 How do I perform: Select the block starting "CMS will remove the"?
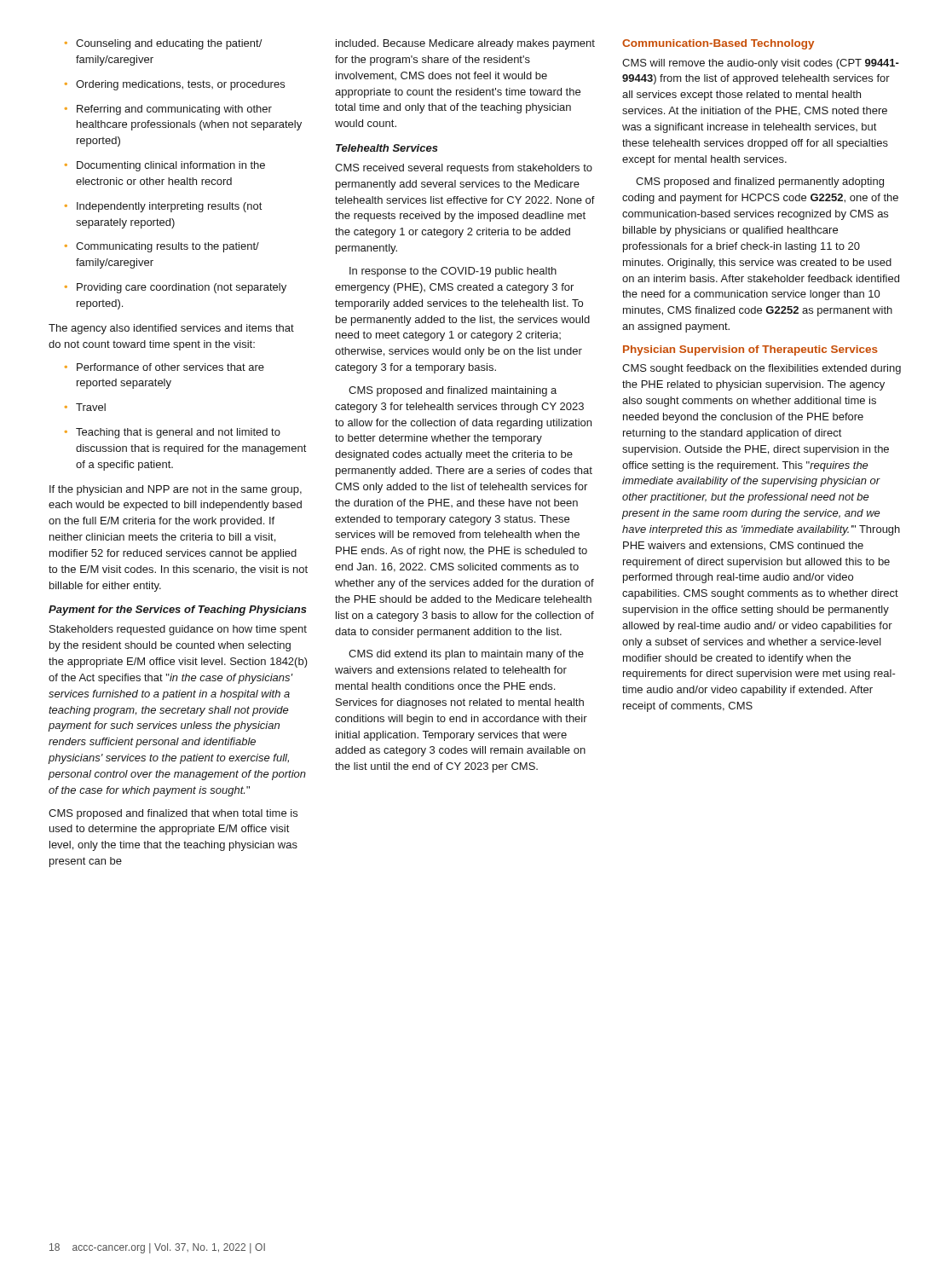pyautogui.click(x=763, y=111)
